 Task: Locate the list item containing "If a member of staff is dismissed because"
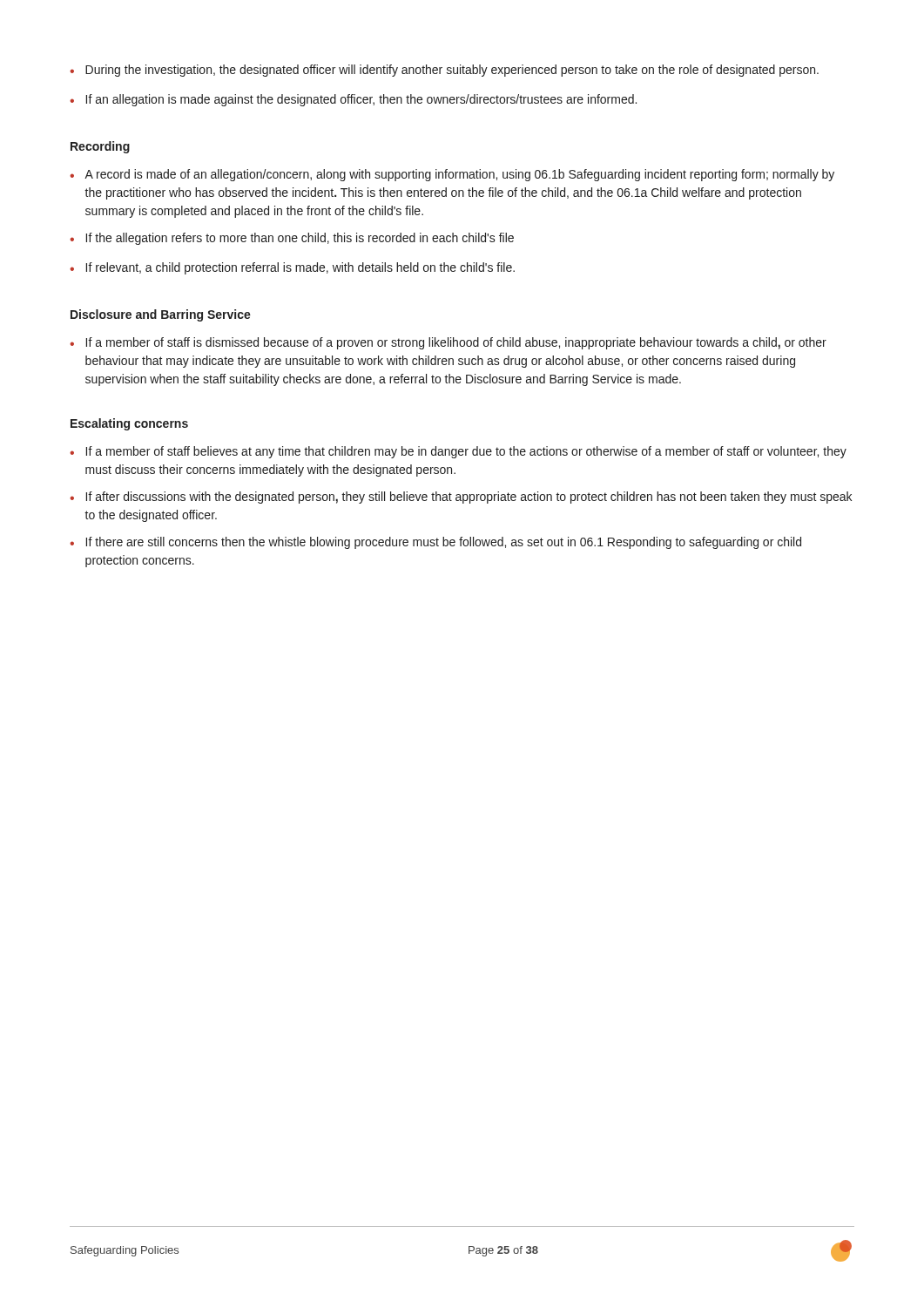[470, 361]
